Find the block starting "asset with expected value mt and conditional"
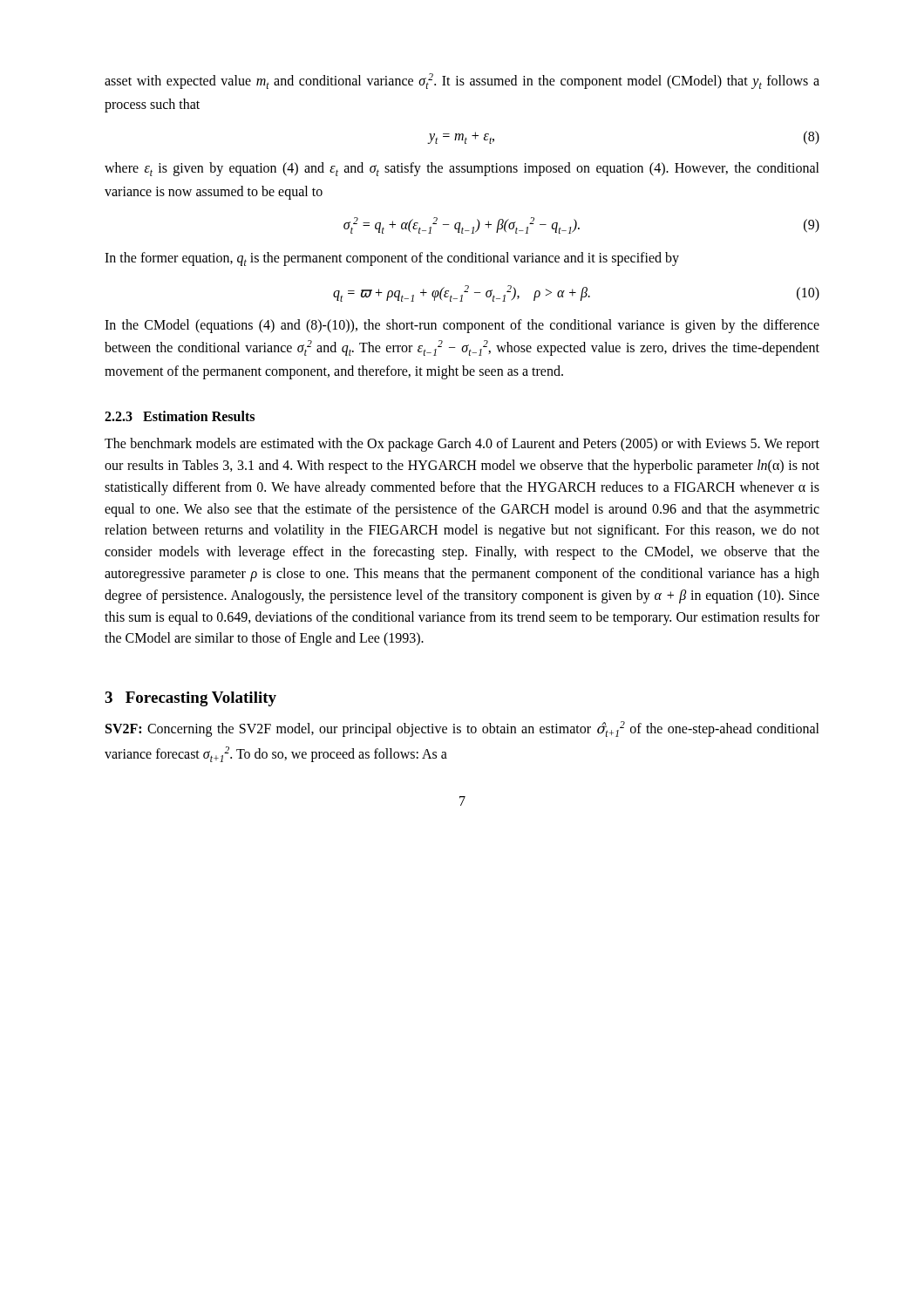Screen dimensions: 1308x924 [x=462, y=92]
